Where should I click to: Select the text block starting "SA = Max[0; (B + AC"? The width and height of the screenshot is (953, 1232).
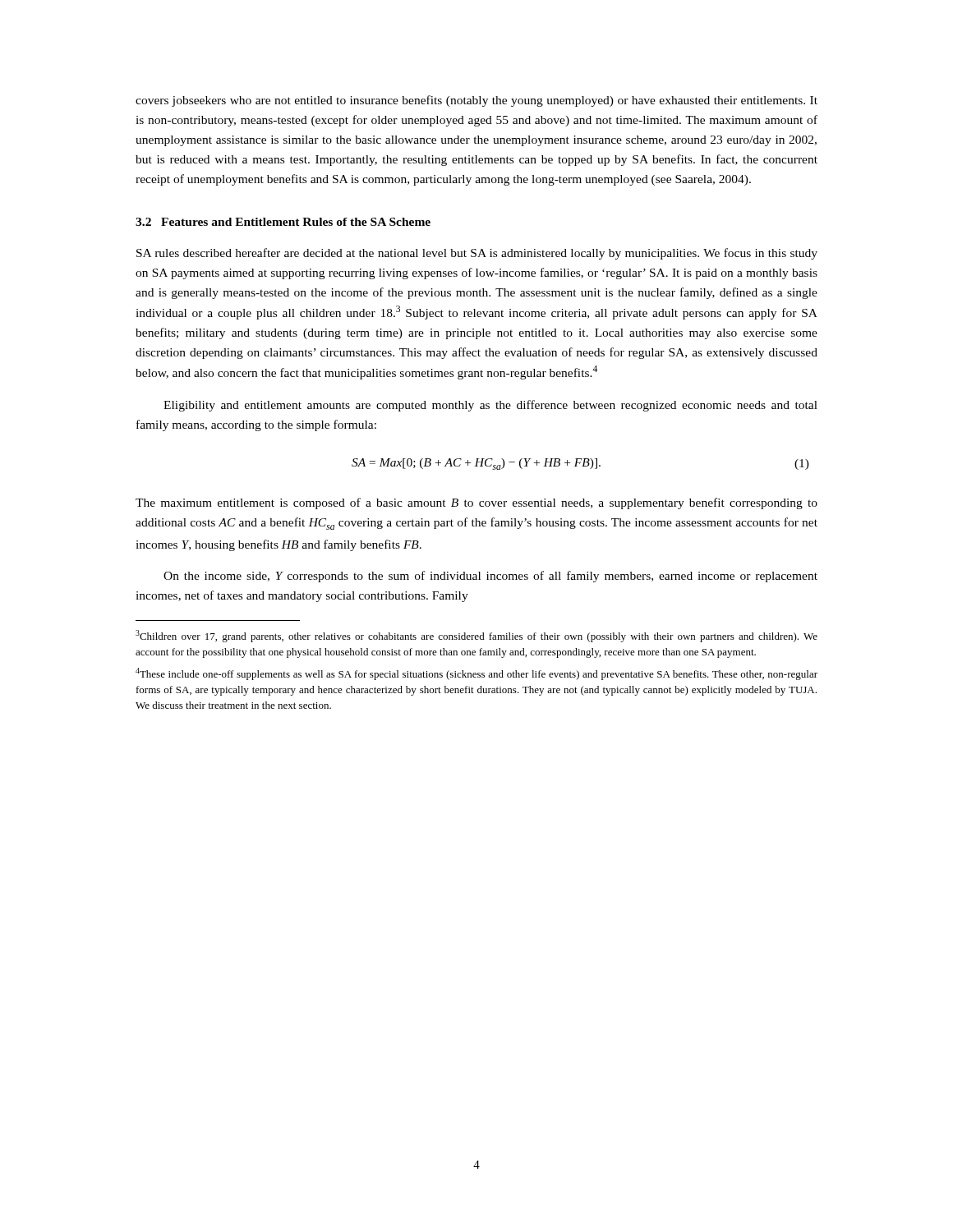point(501,463)
